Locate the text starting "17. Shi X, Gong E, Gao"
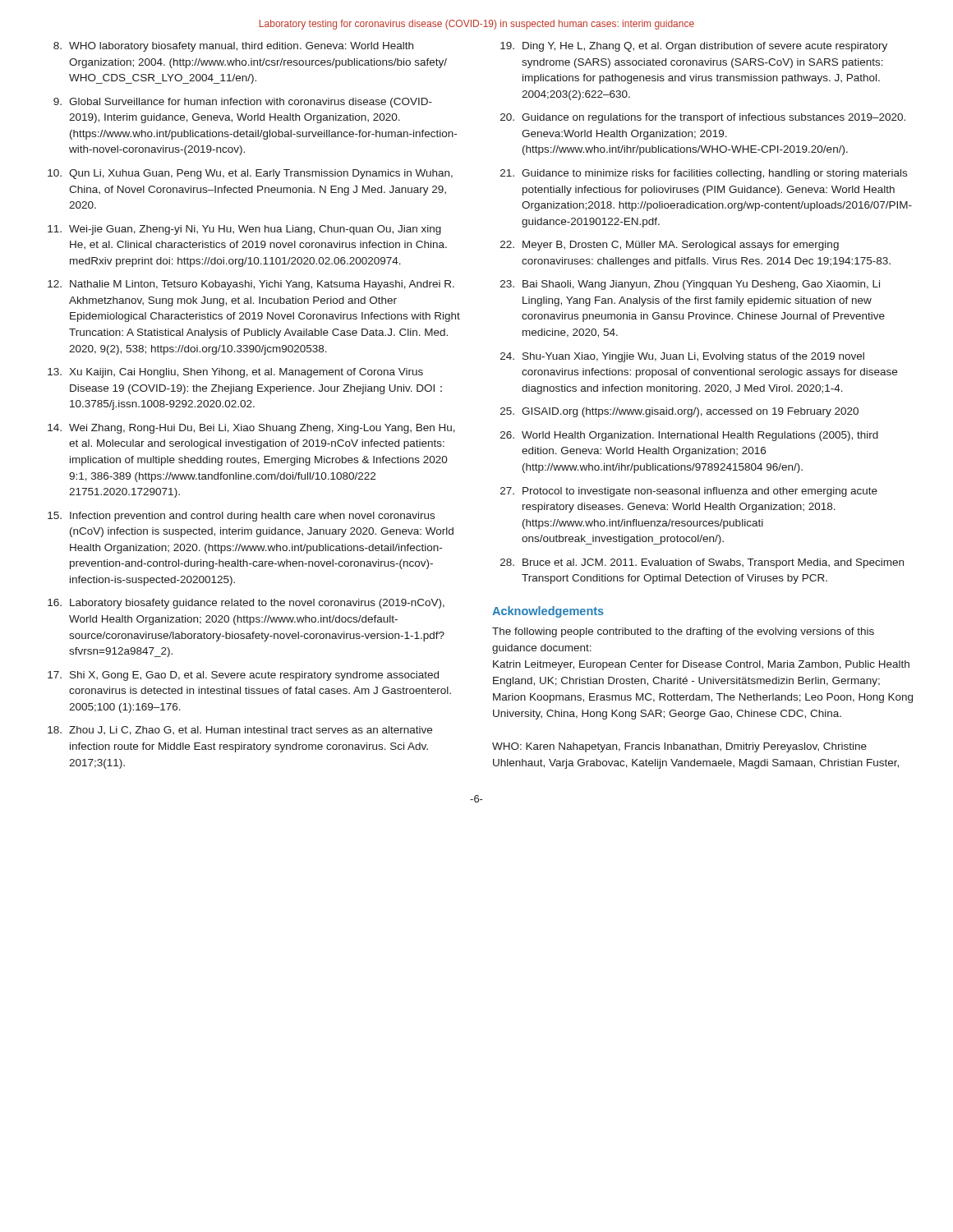The width and height of the screenshot is (953, 1232). point(250,691)
